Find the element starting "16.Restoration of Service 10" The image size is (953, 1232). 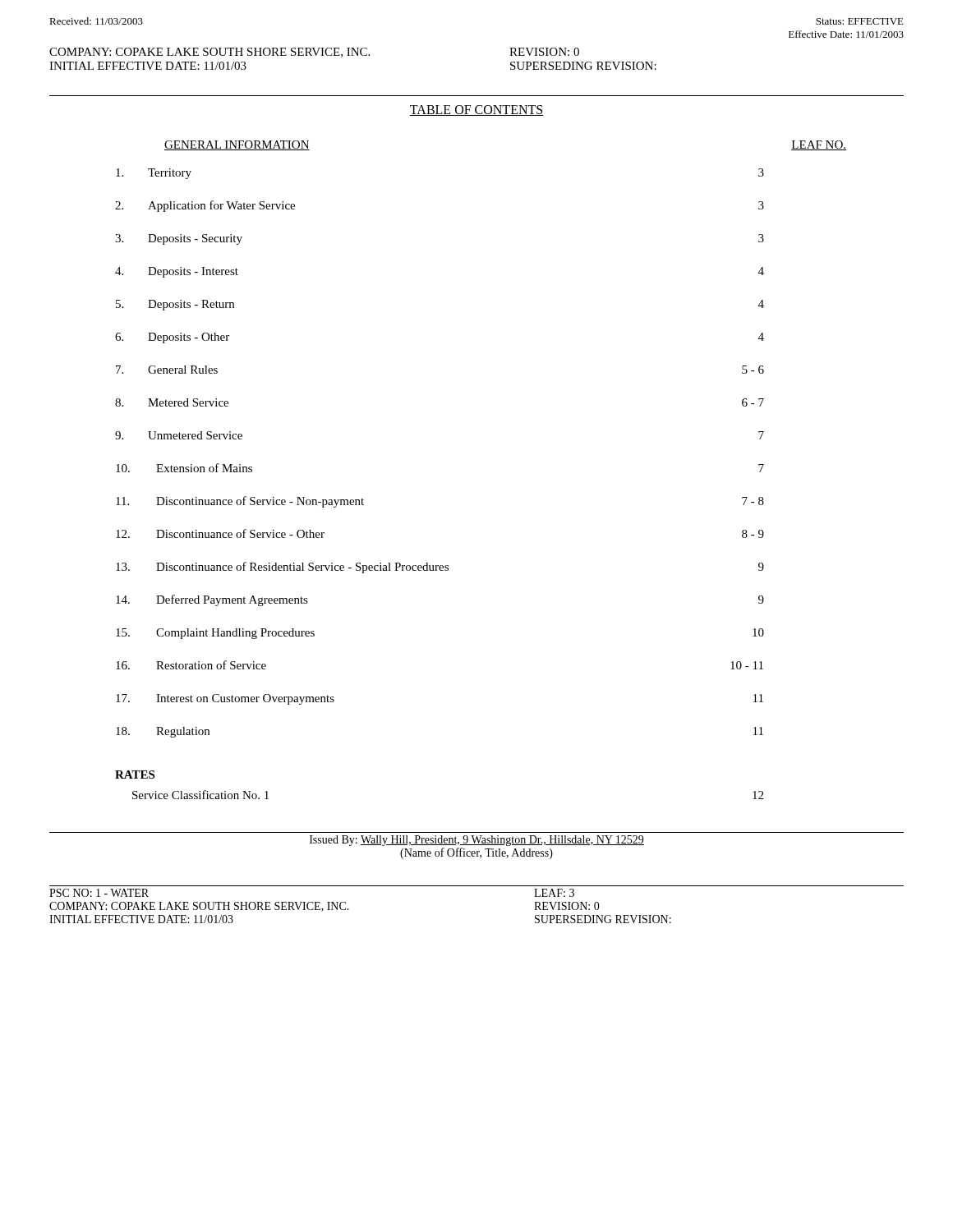(210, 664)
